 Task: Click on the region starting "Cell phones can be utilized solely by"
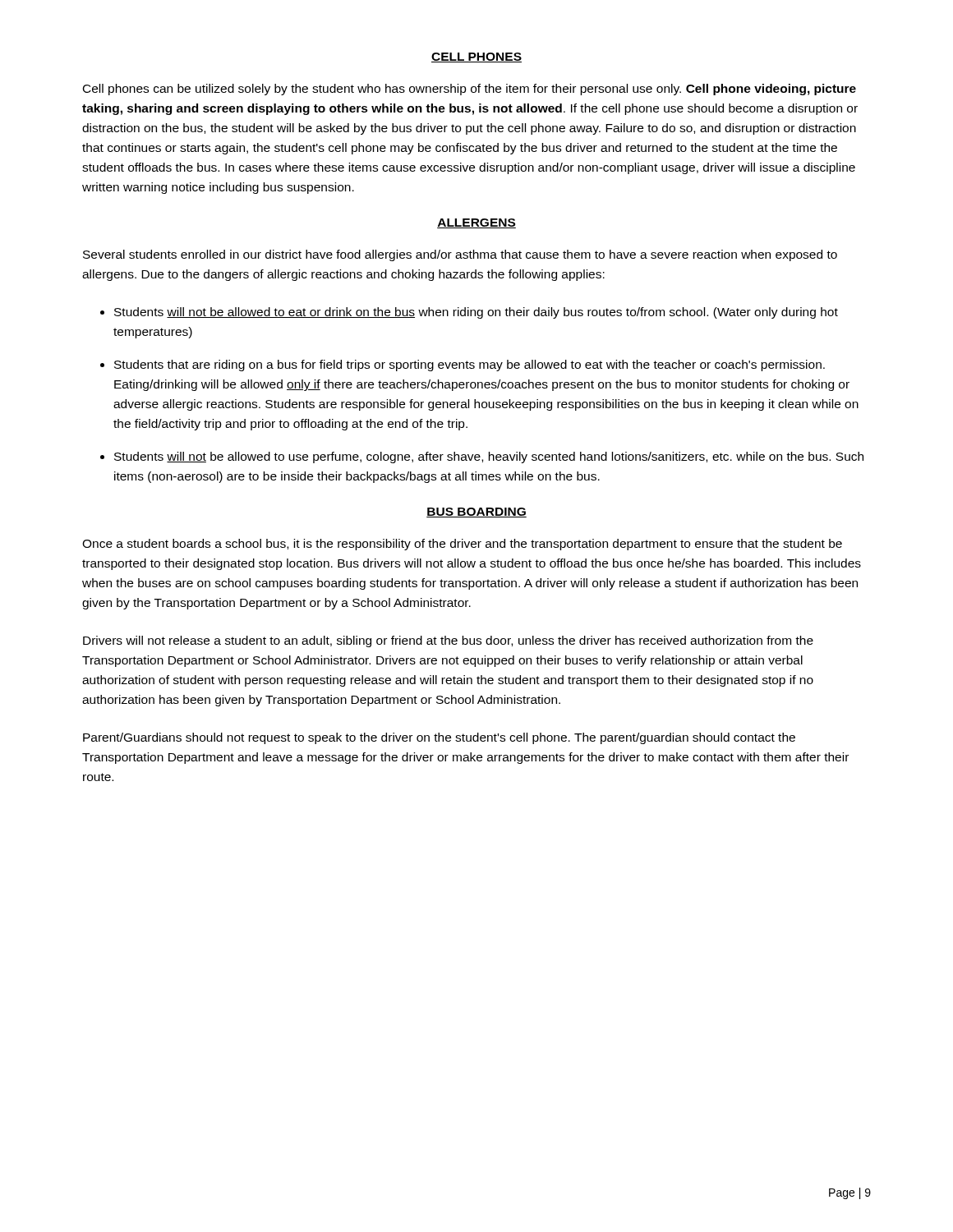pos(470,138)
